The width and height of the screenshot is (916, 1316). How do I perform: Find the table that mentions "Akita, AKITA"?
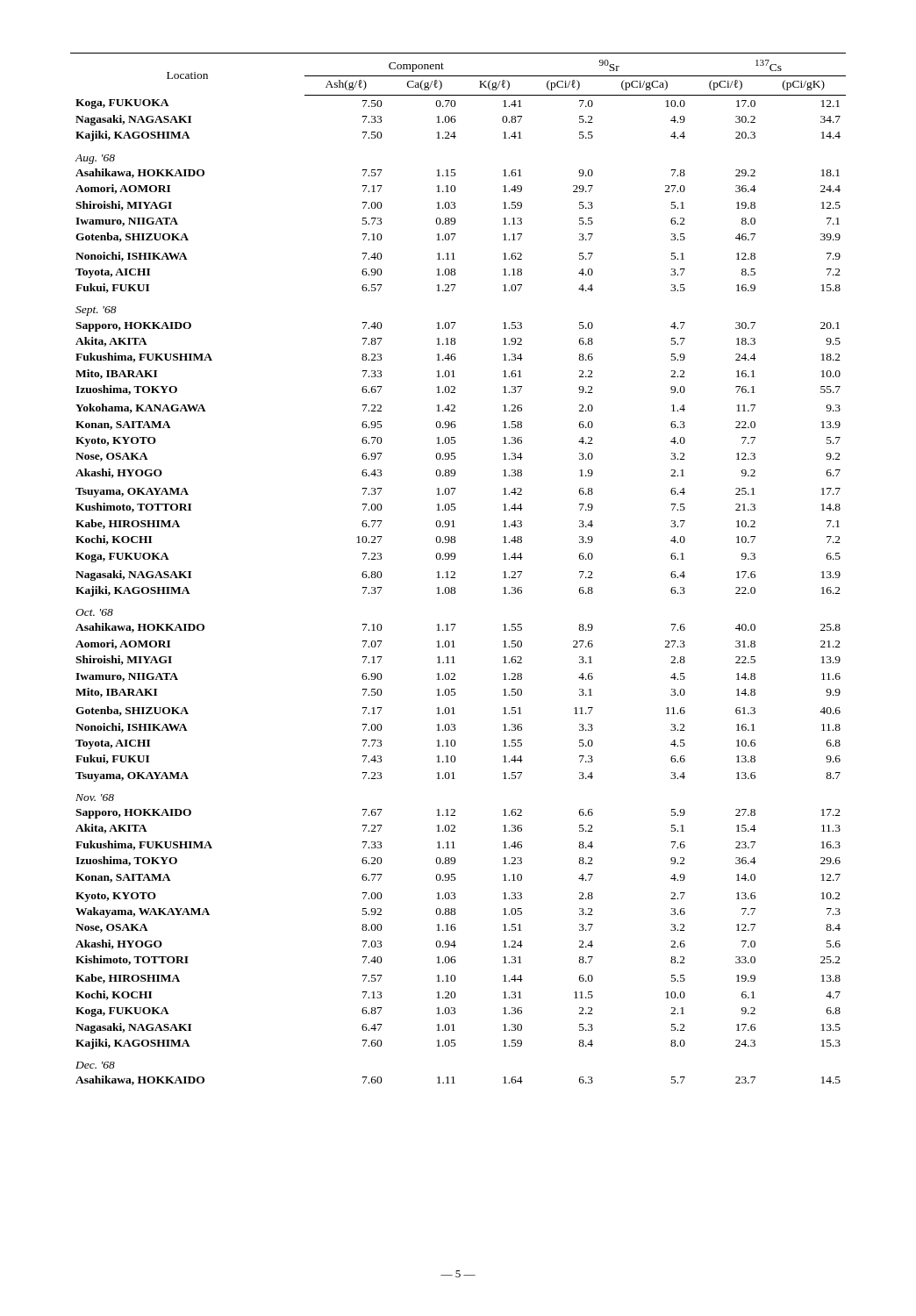458,570
